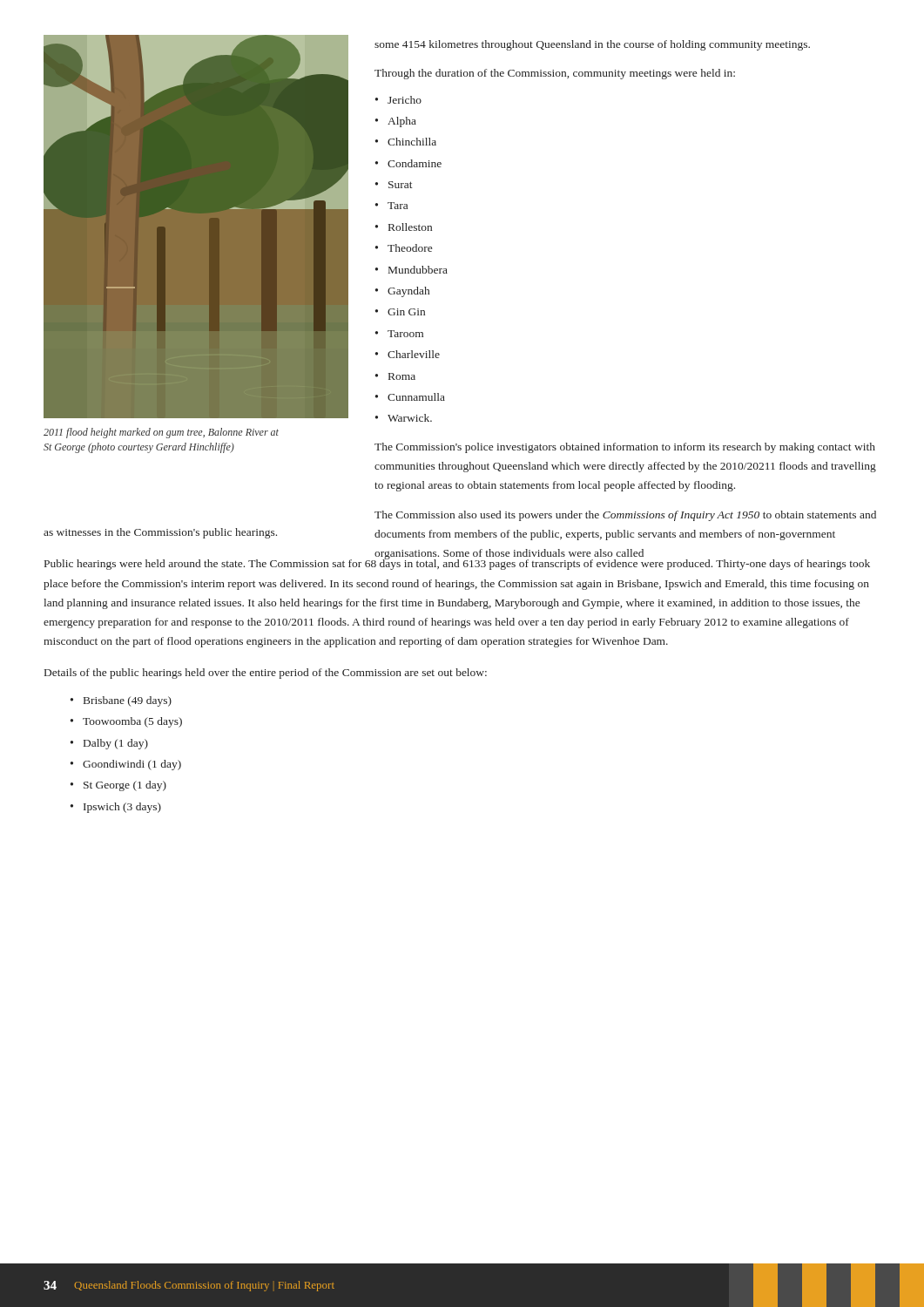Where does it say "Ipswich (3 days)"?
924x1307 pixels.
pos(122,806)
